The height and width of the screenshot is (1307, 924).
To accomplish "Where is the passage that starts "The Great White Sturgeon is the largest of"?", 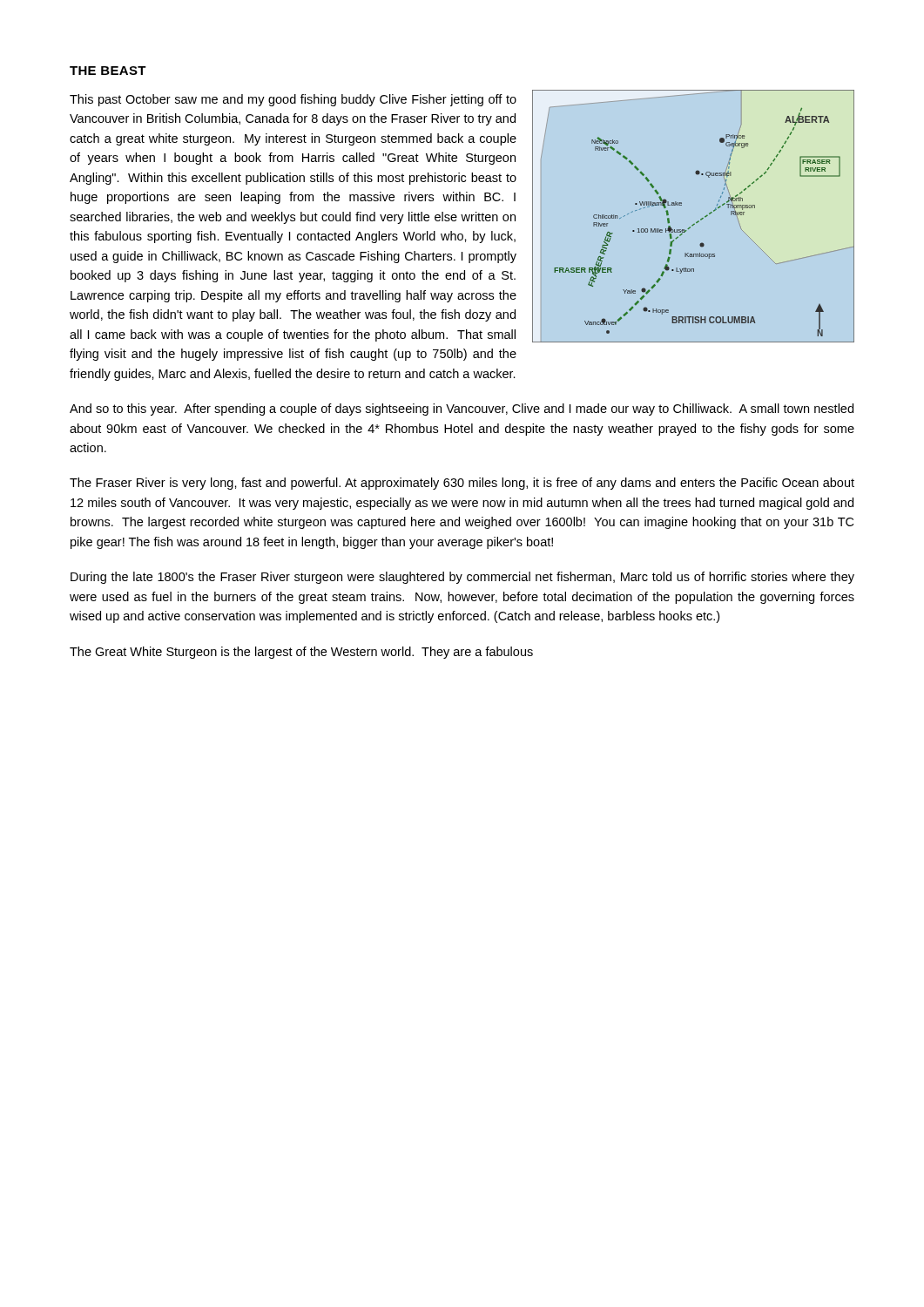I will click(x=301, y=651).
